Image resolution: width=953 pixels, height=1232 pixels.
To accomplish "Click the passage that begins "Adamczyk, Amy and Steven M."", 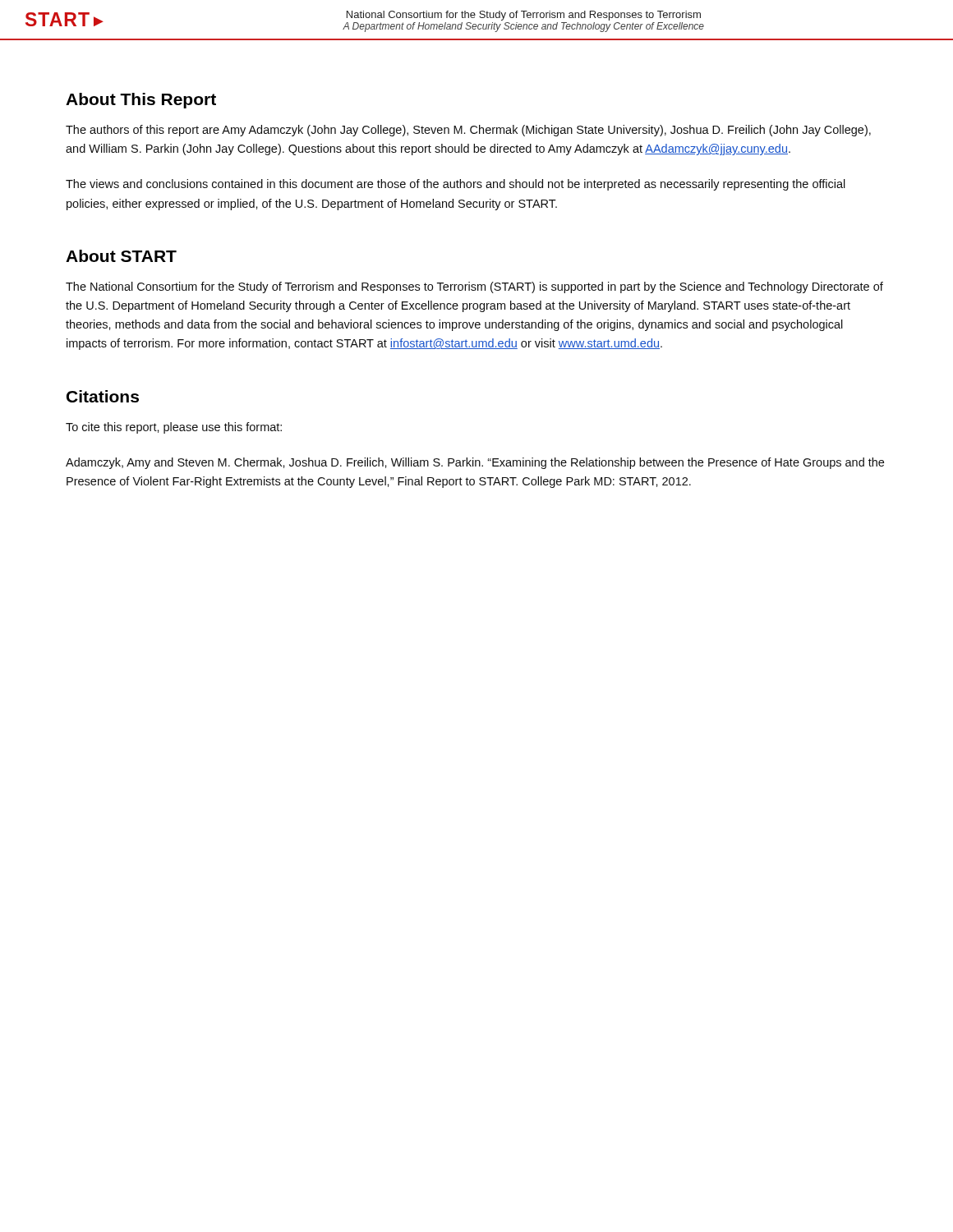I will (475, 472).
